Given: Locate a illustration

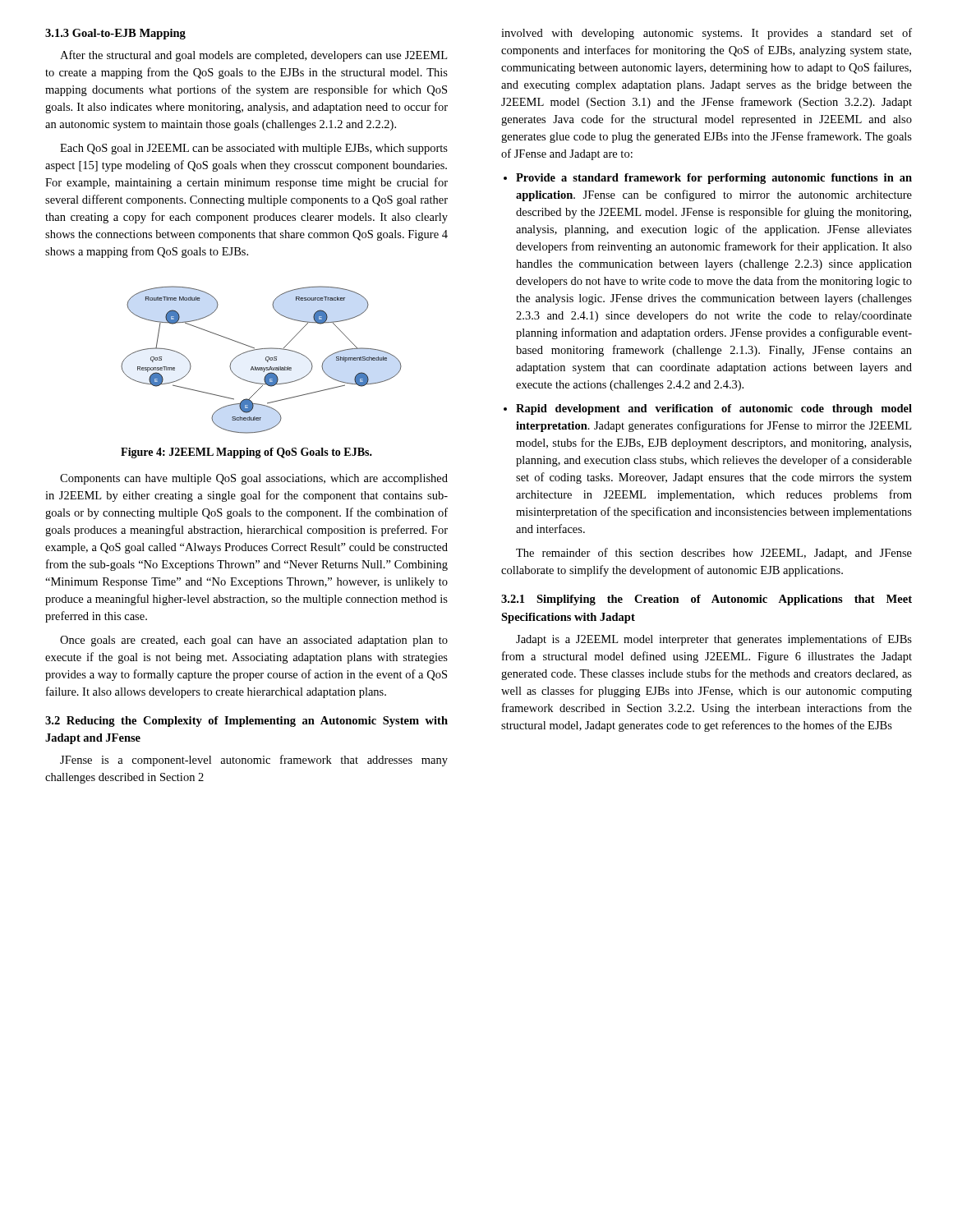Looking at the screenshot, I should [x=246, y=357].
